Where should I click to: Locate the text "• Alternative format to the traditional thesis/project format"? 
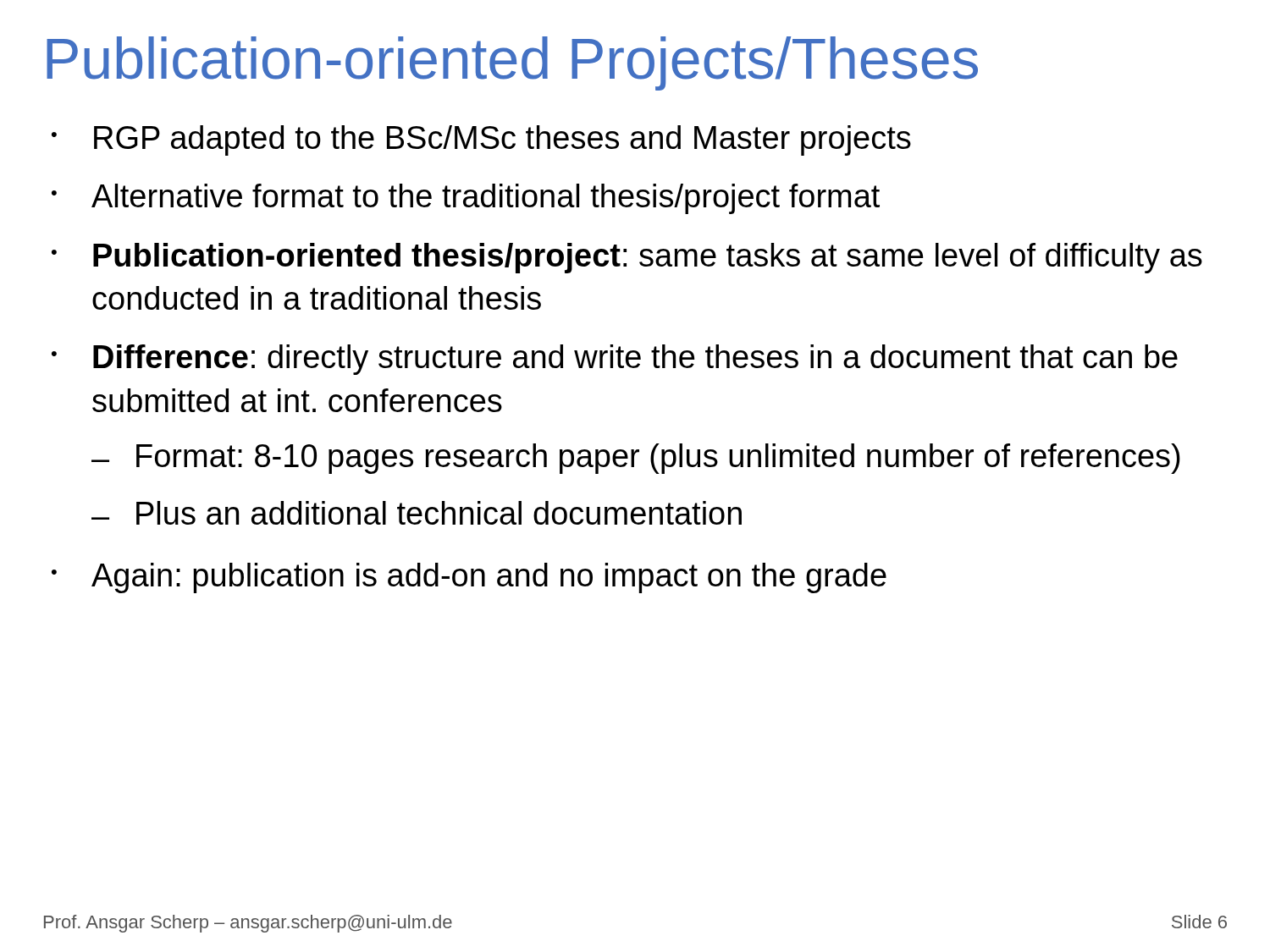pyautogui.click(x=635, y=197)
